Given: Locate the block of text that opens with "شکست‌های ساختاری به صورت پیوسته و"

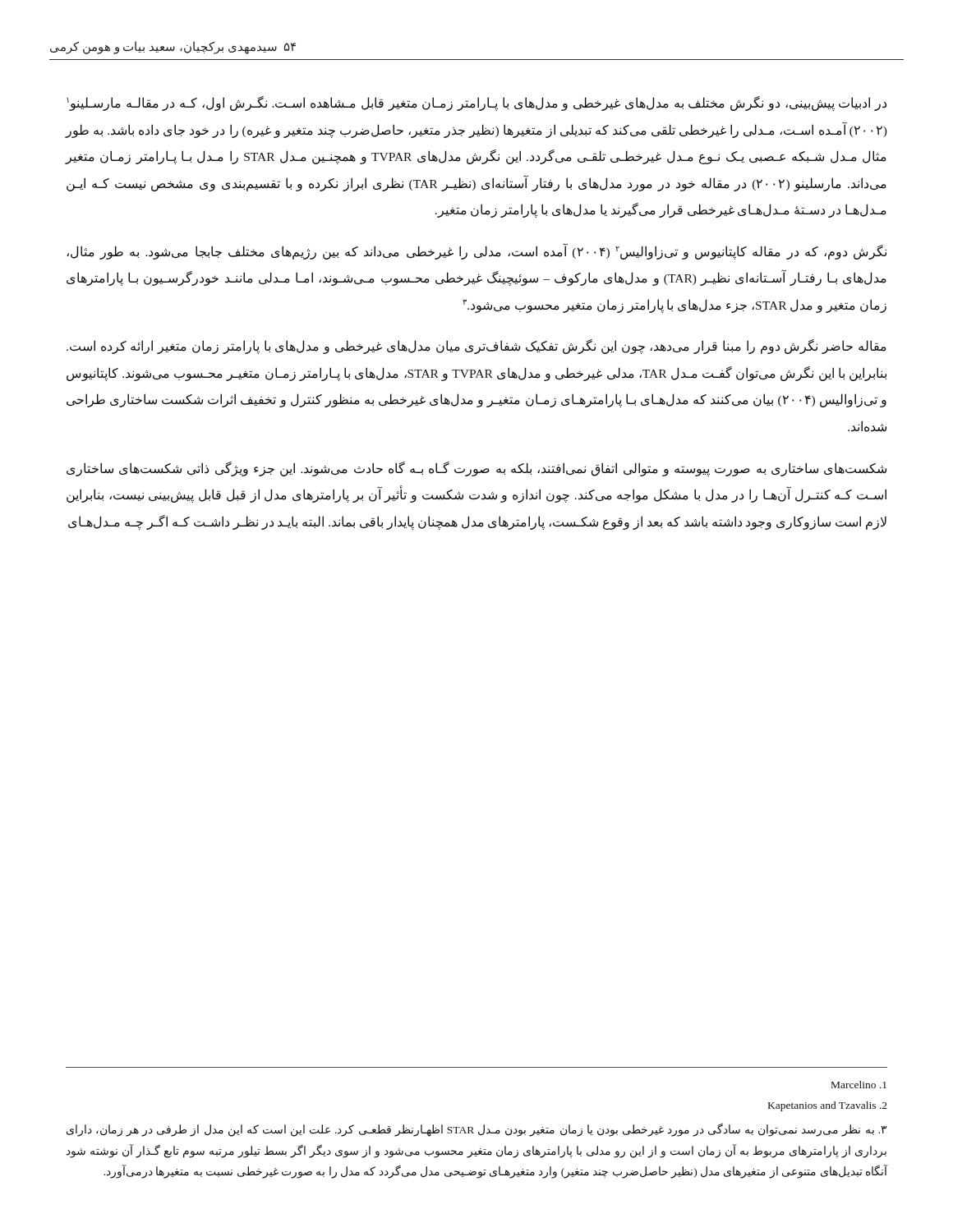Looking at the screenshot, I should 476,495.
